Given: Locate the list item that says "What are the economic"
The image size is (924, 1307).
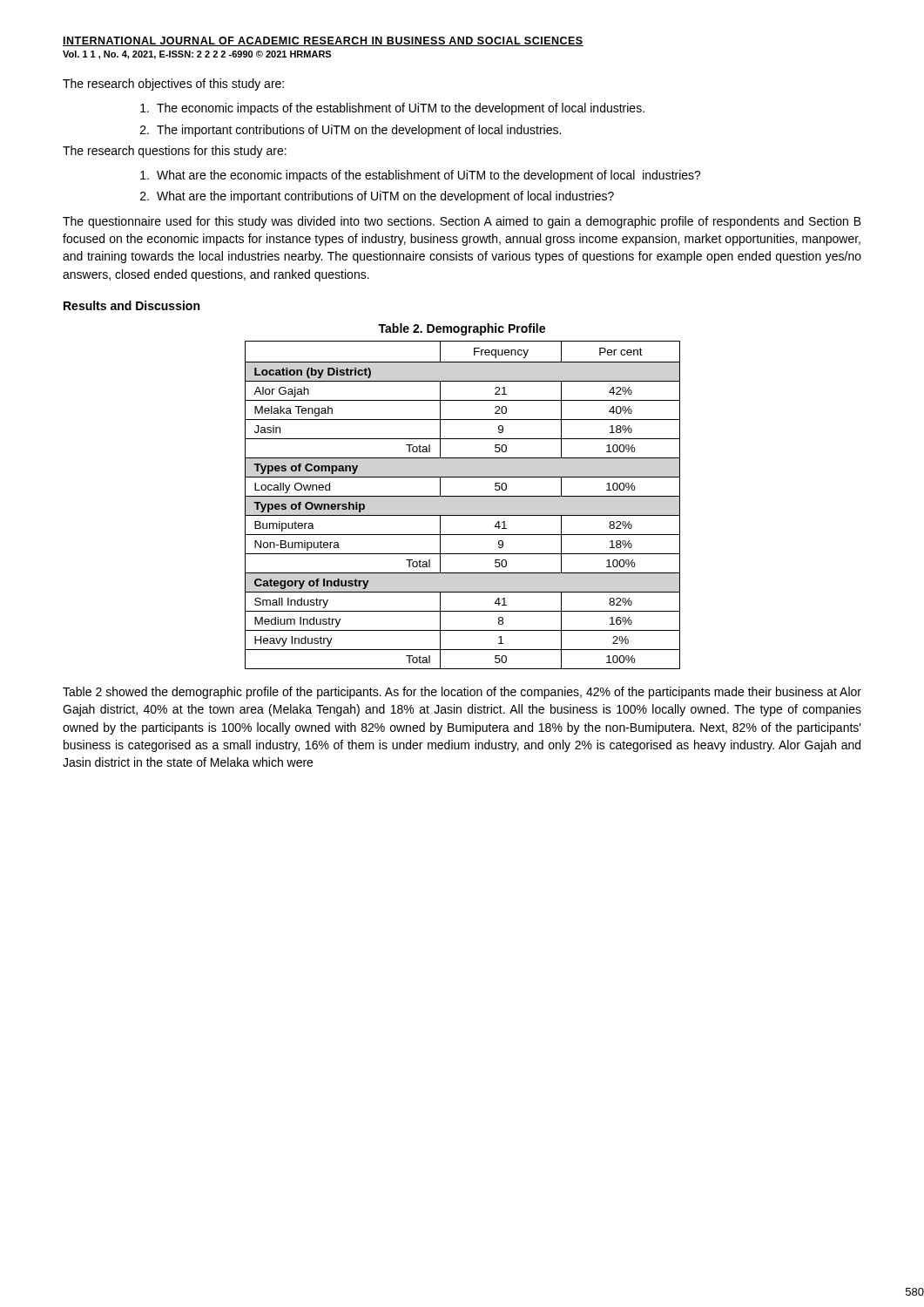Looking at the screenshot, I should [417, 175].
